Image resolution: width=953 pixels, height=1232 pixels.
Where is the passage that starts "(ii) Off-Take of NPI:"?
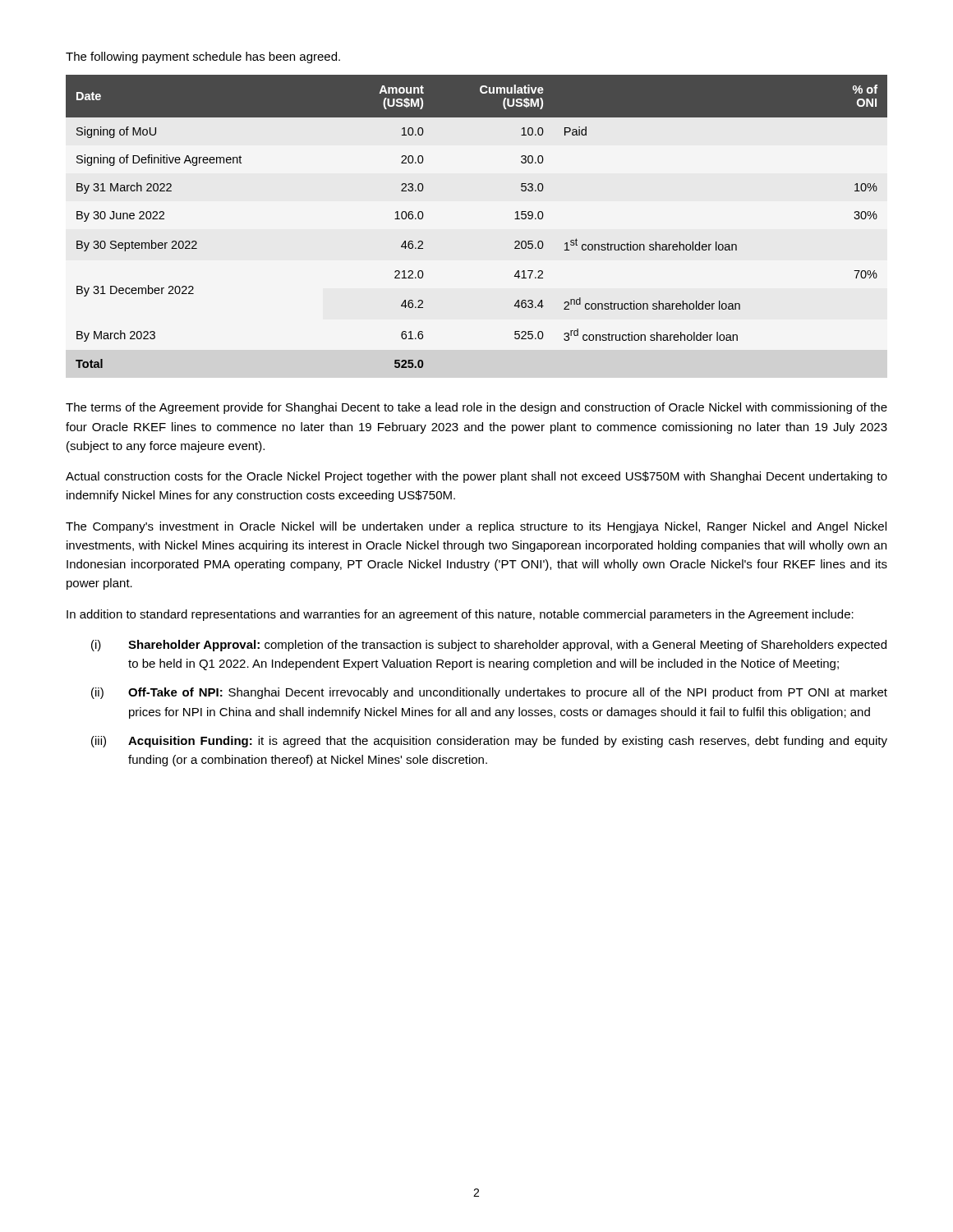(476, 702)
